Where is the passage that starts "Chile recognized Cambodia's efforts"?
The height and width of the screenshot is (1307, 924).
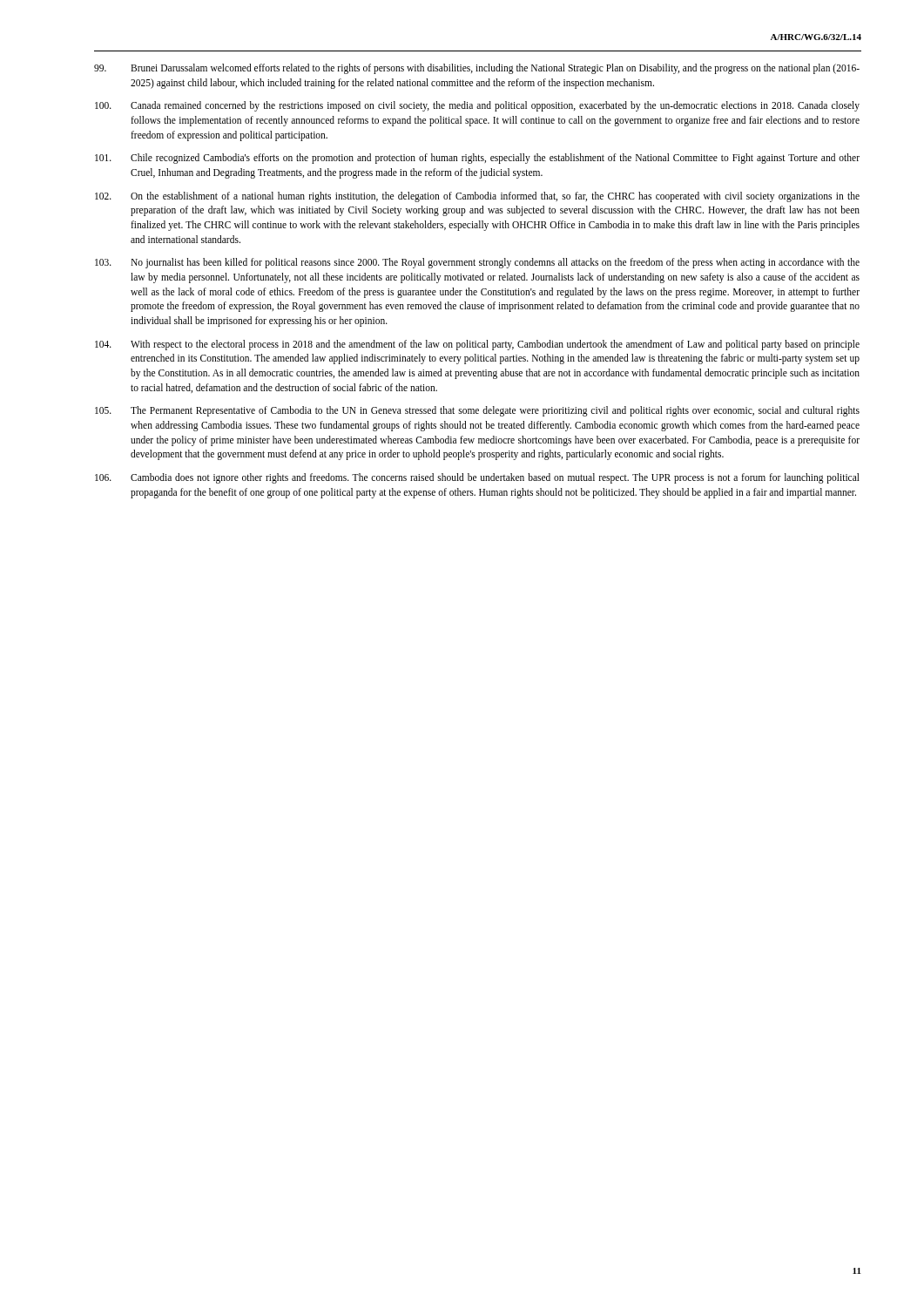click(477, 166)
